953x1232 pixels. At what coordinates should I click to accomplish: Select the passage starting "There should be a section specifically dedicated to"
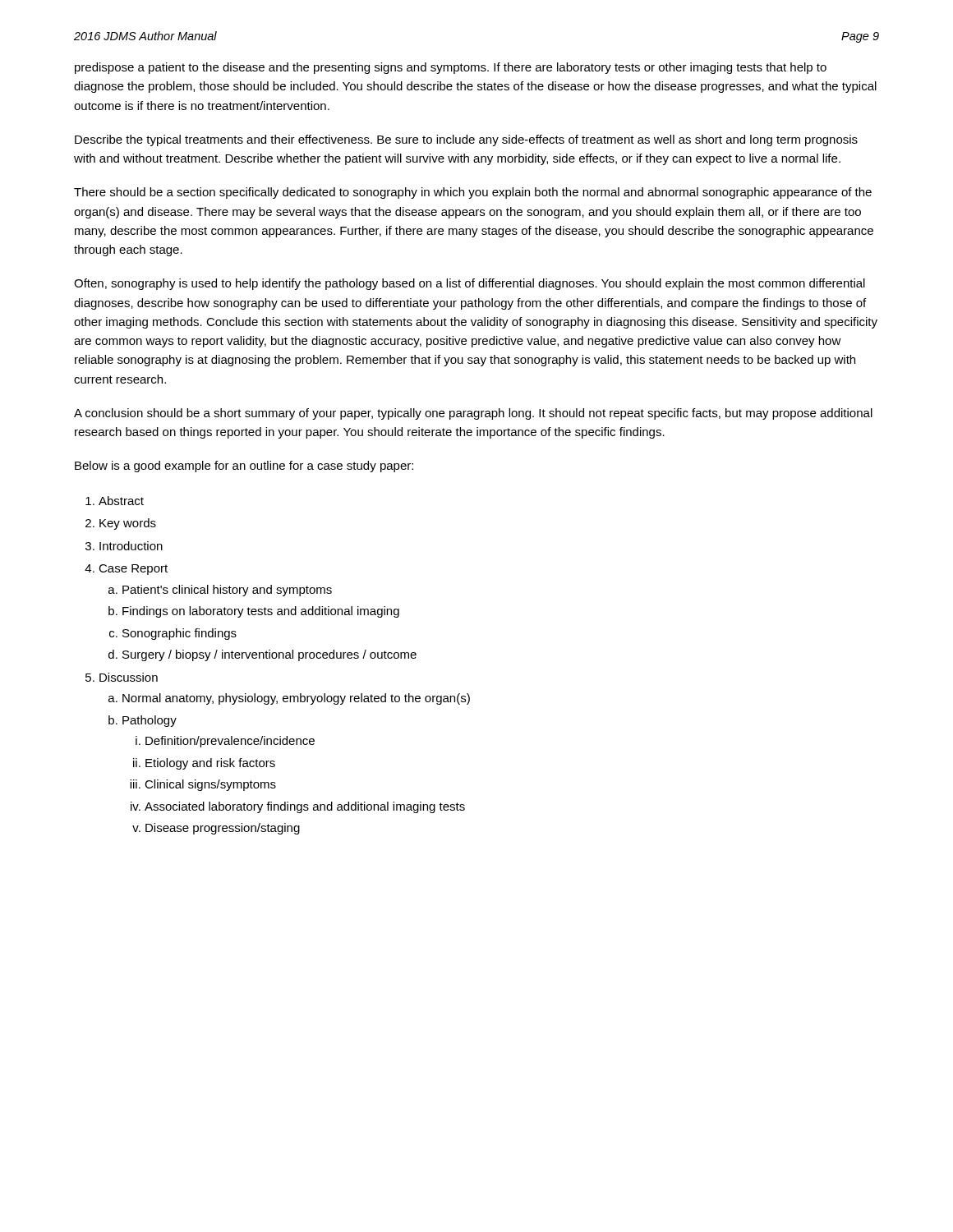[474, 221]
